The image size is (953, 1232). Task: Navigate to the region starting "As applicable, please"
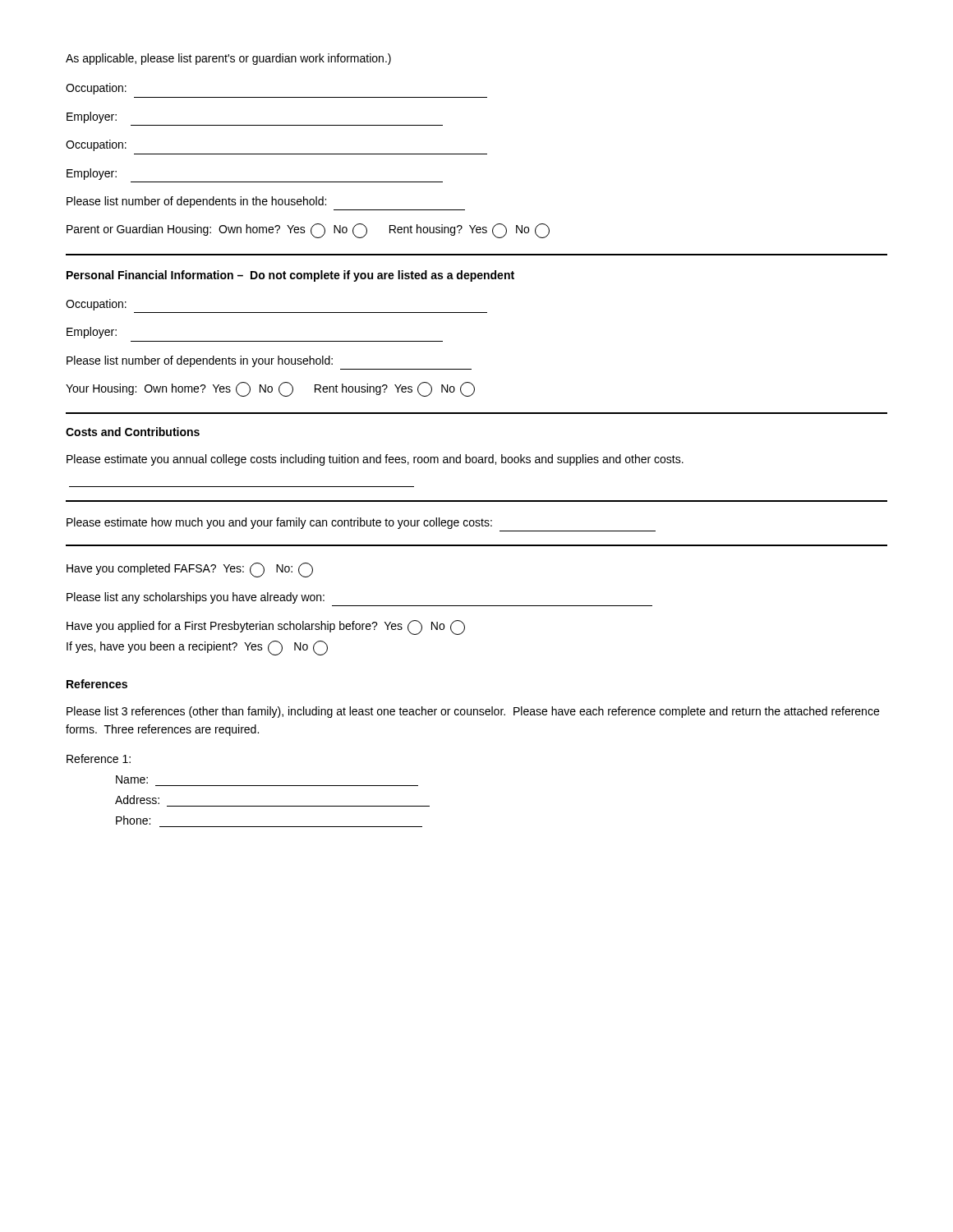[x=229, y=58]
